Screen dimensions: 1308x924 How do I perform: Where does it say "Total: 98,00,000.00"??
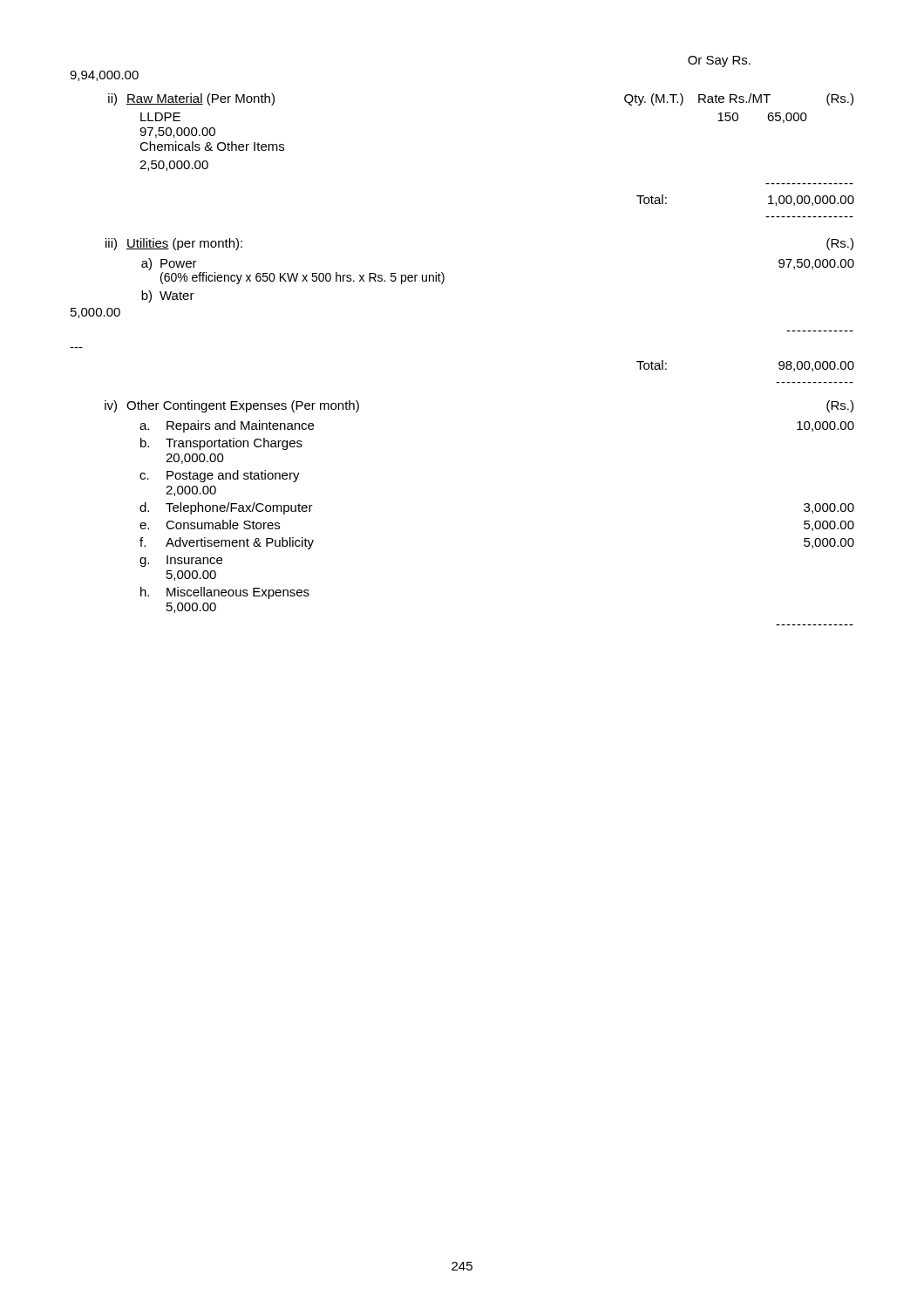point(657,366)
